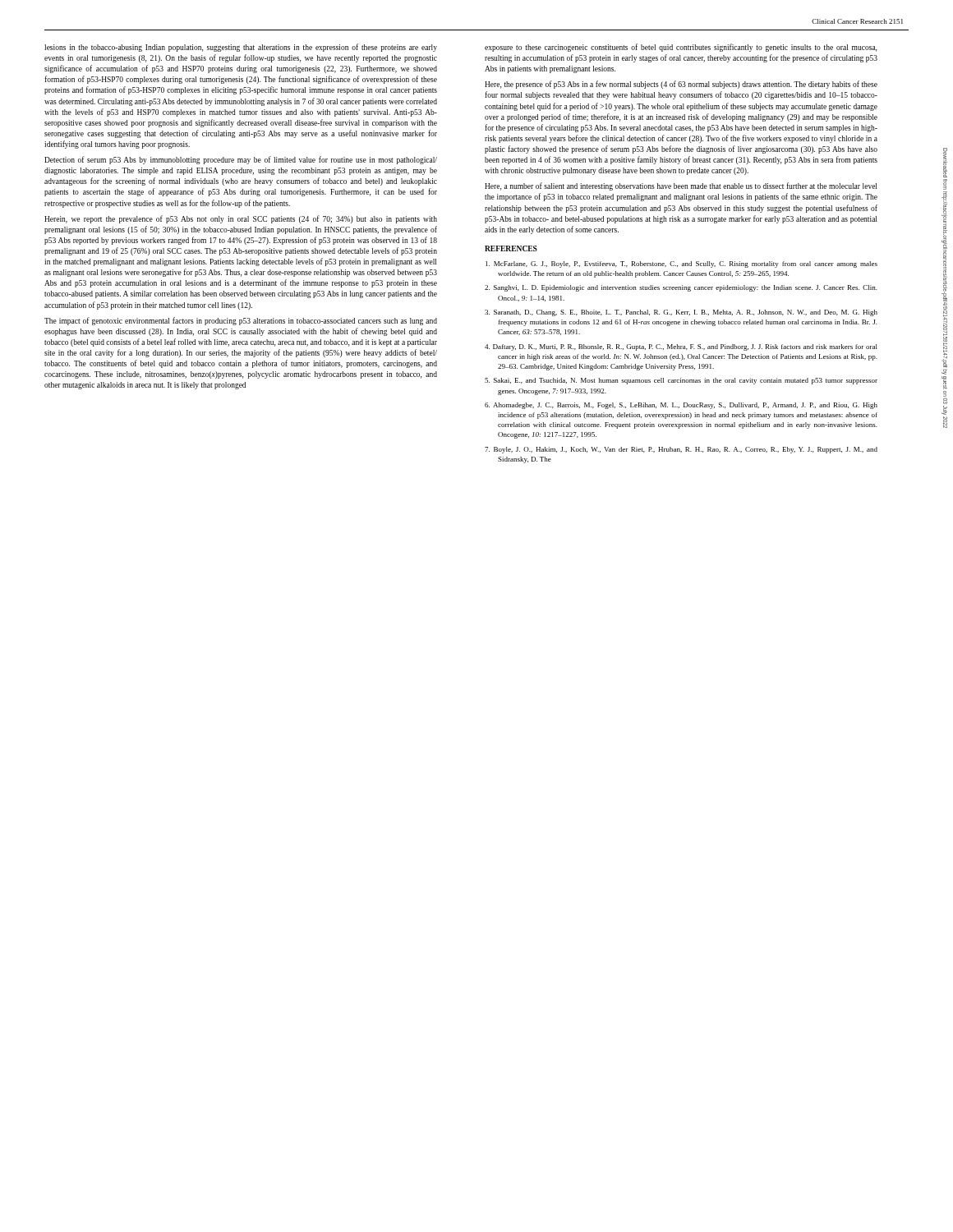953x1232 pixels.
Task: Click on the list item that reads "3. Saranath, D., Chang, S."
Action: click(x=681, y=322)
